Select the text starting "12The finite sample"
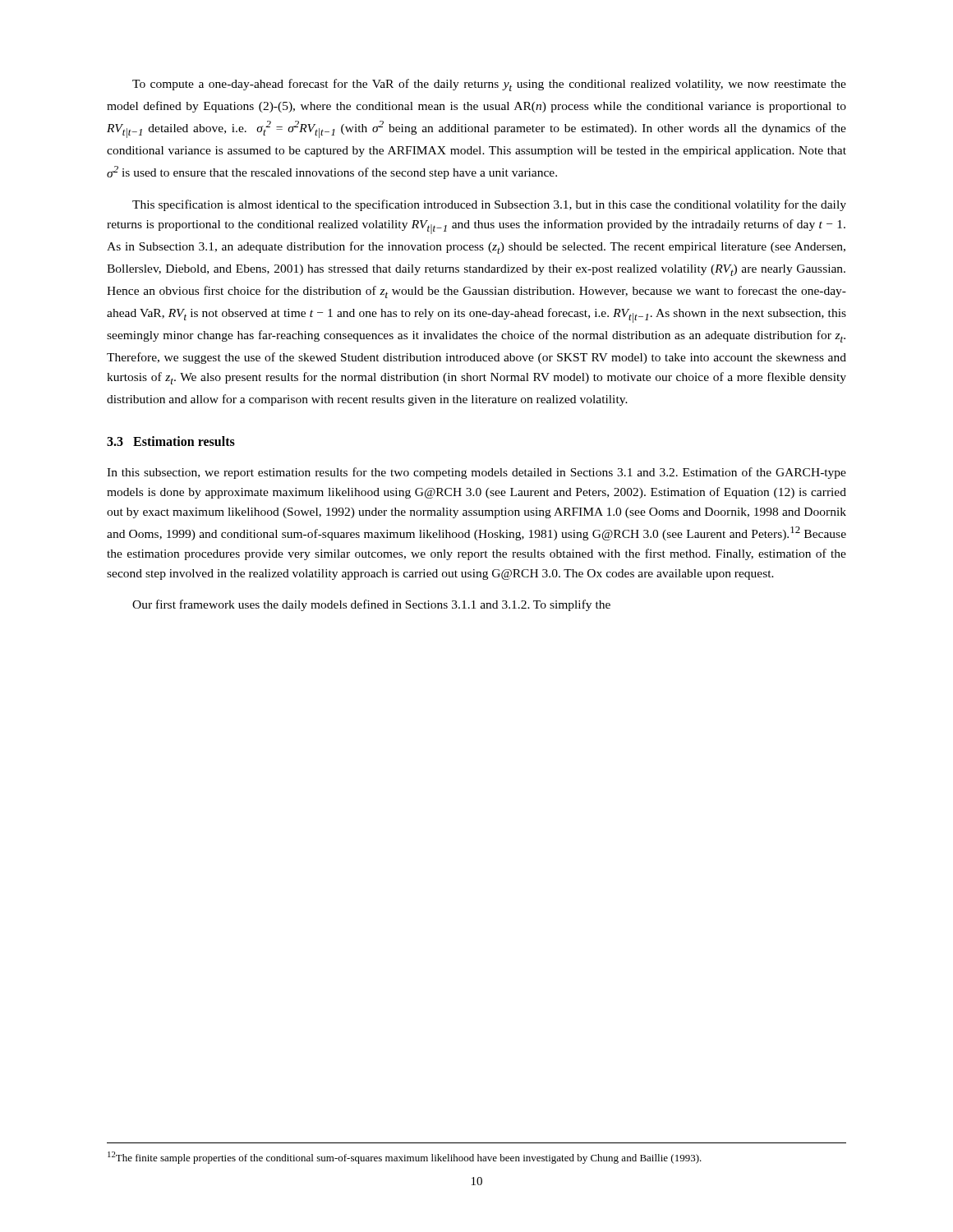 404,1156
